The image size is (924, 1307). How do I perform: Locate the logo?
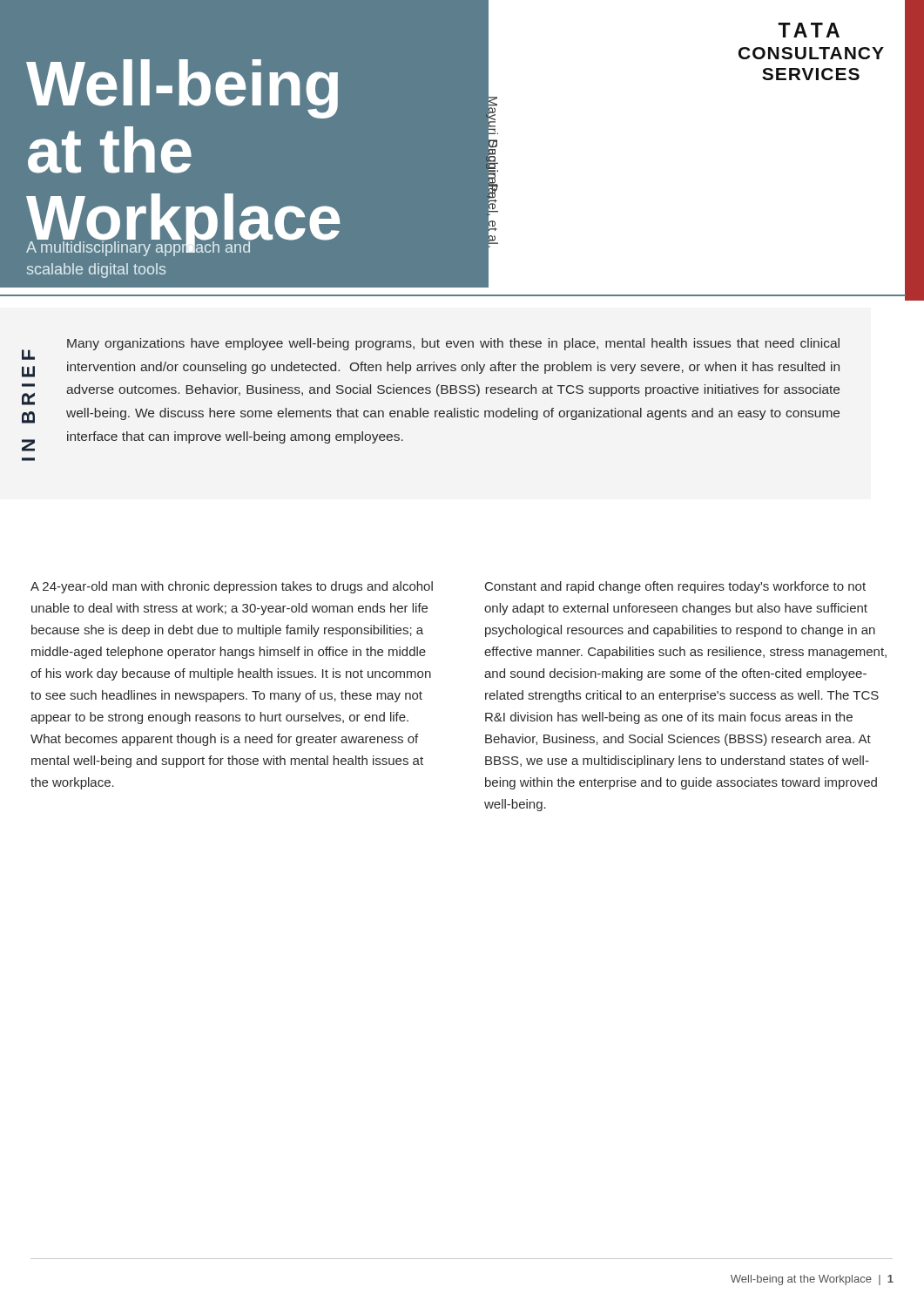(811, 52)
